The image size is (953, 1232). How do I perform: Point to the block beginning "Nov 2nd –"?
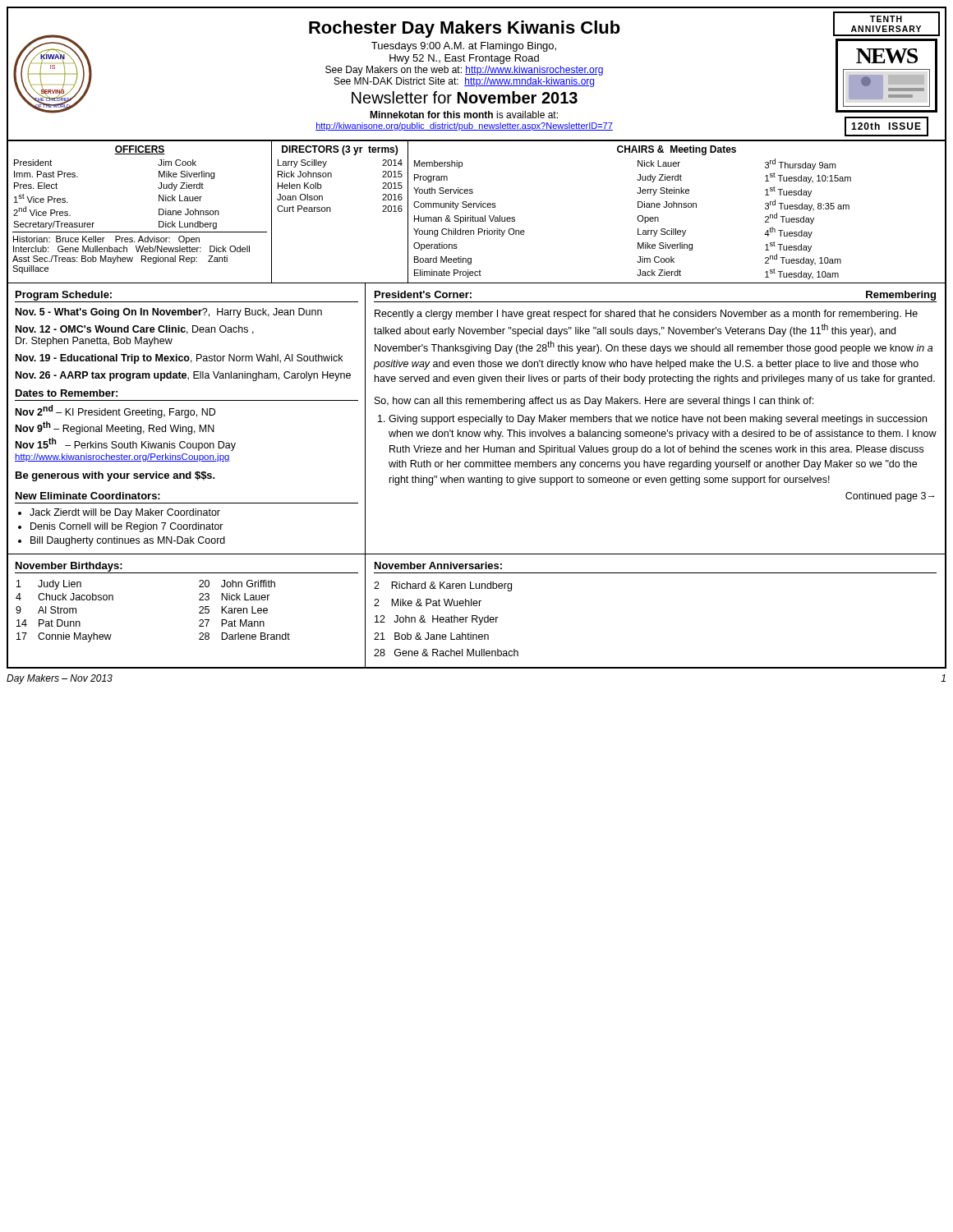click(115, 411)
